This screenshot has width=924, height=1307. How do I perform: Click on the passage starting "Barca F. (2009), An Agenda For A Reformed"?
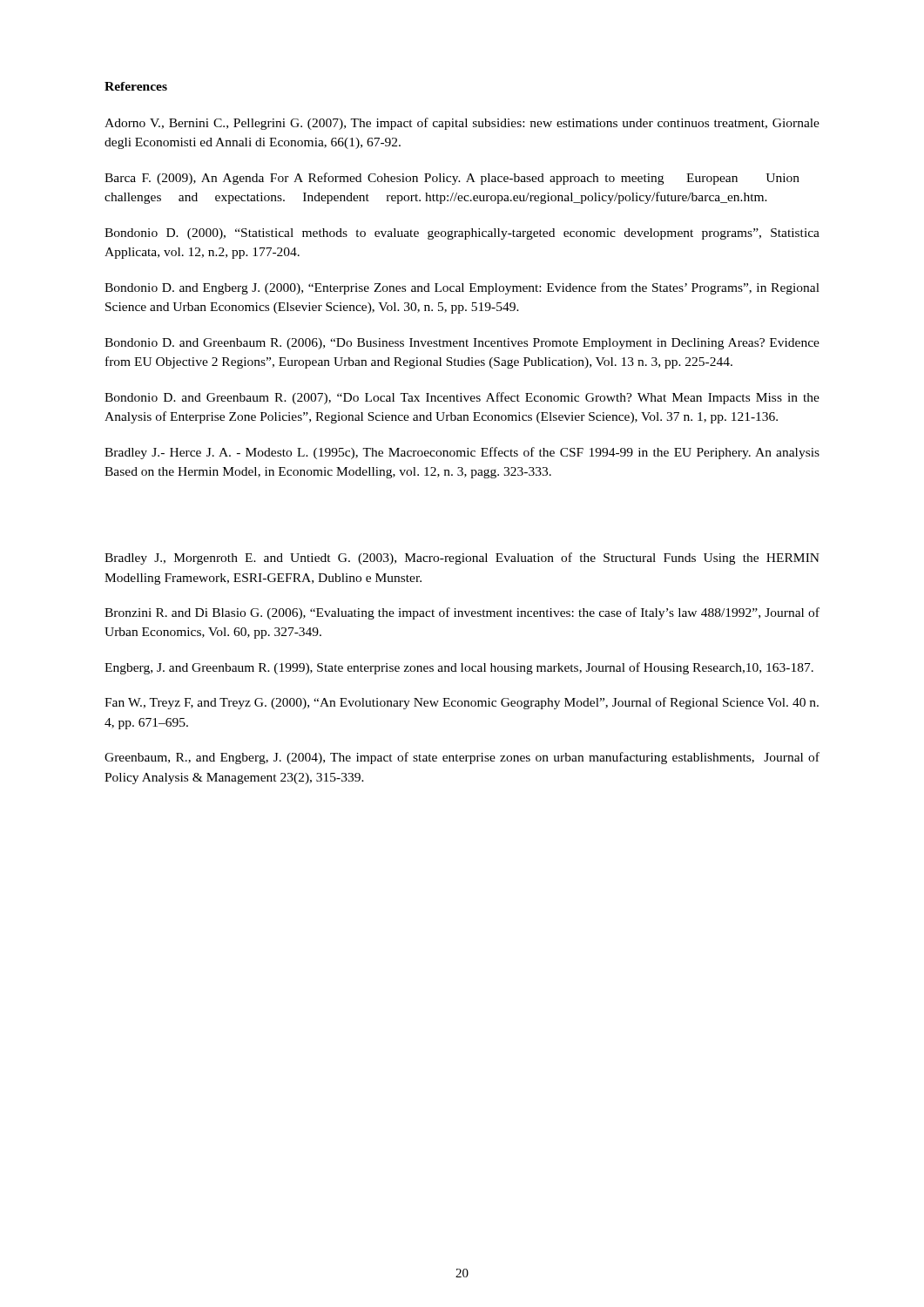[x=462, y=187]
